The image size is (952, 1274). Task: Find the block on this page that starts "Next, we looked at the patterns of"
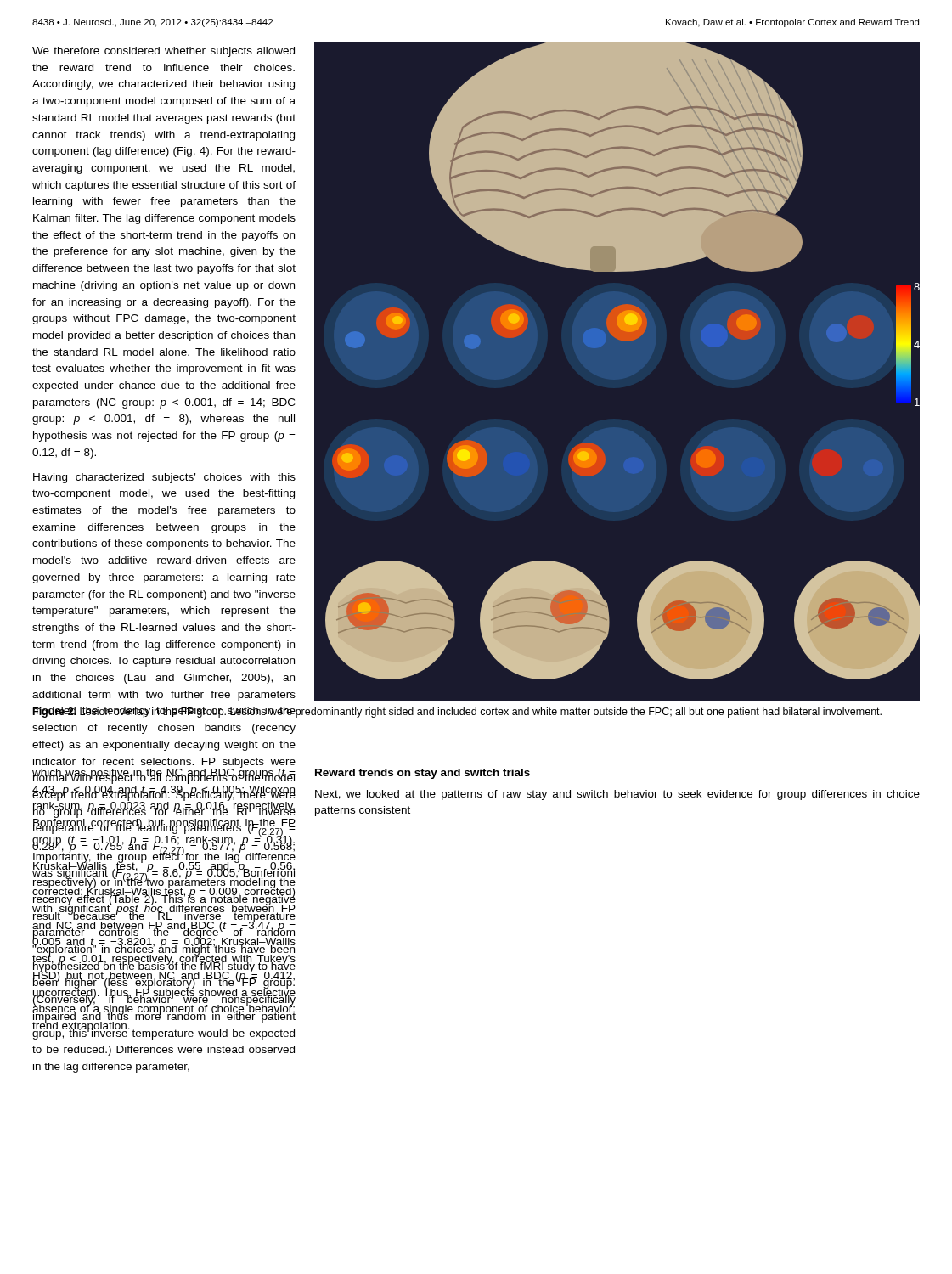(617, 802)
